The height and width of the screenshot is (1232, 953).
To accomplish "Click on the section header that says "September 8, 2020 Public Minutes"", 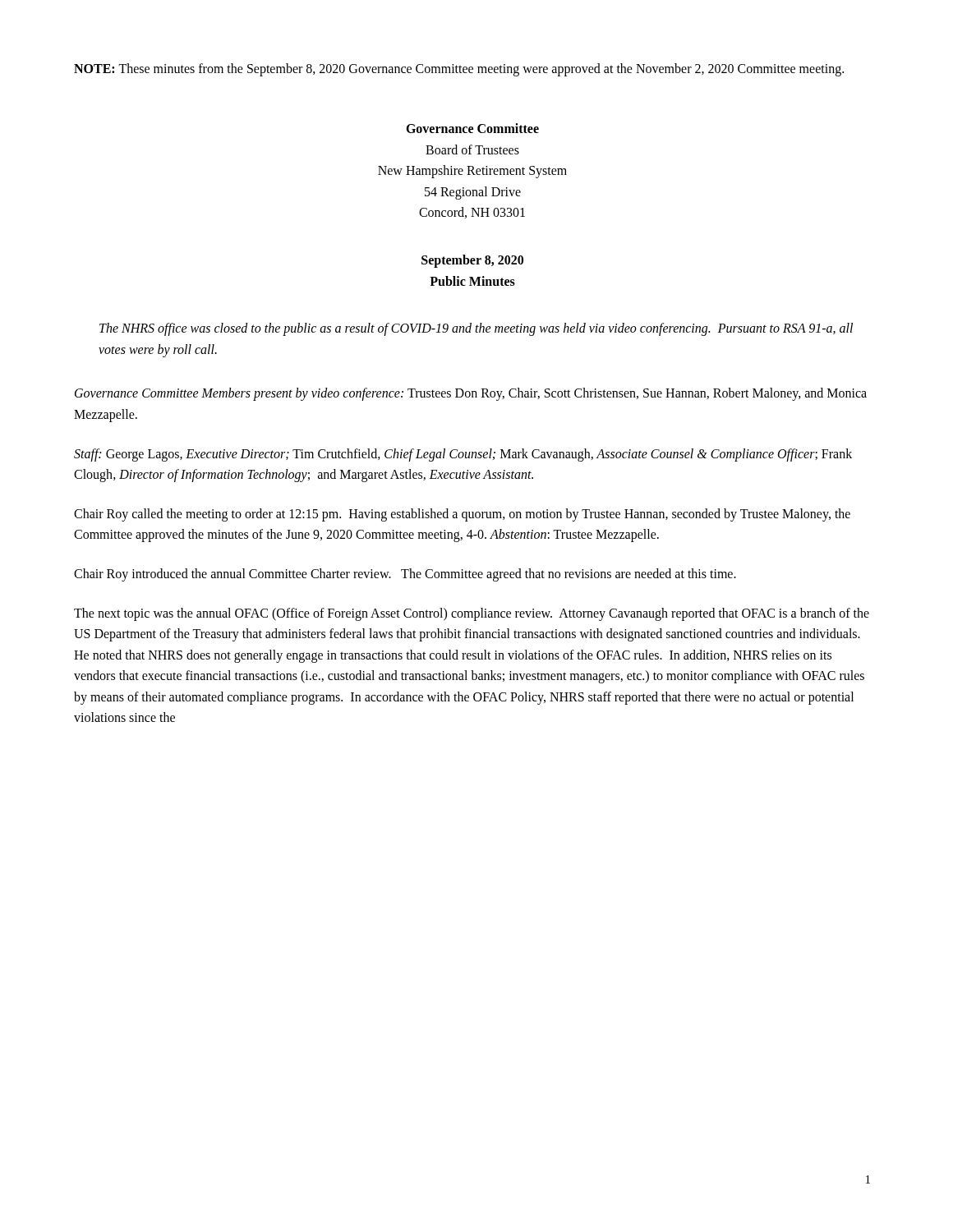I will 472,270.
